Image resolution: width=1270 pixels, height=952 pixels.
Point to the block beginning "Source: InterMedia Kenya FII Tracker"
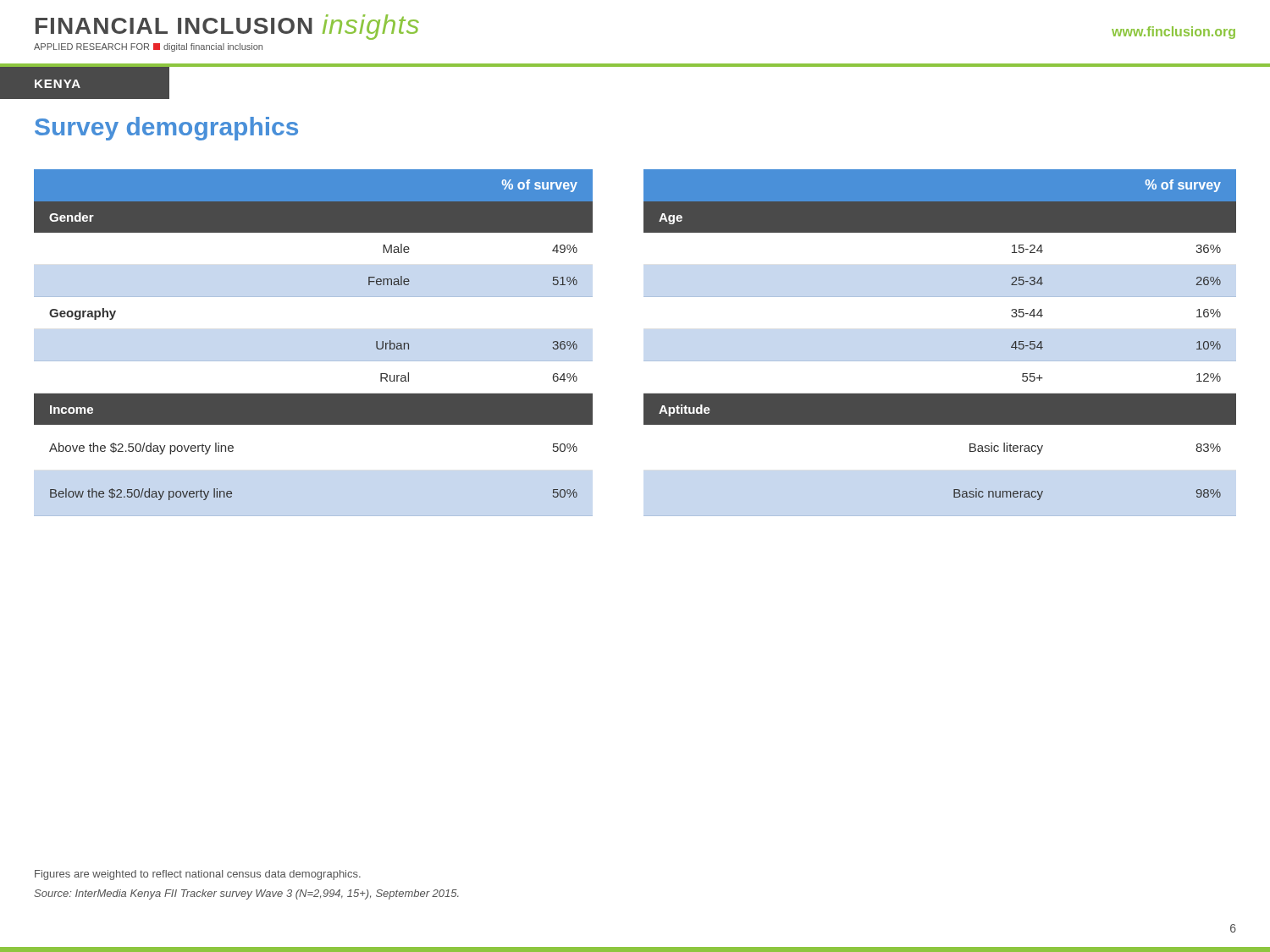(x=247, y=893)
